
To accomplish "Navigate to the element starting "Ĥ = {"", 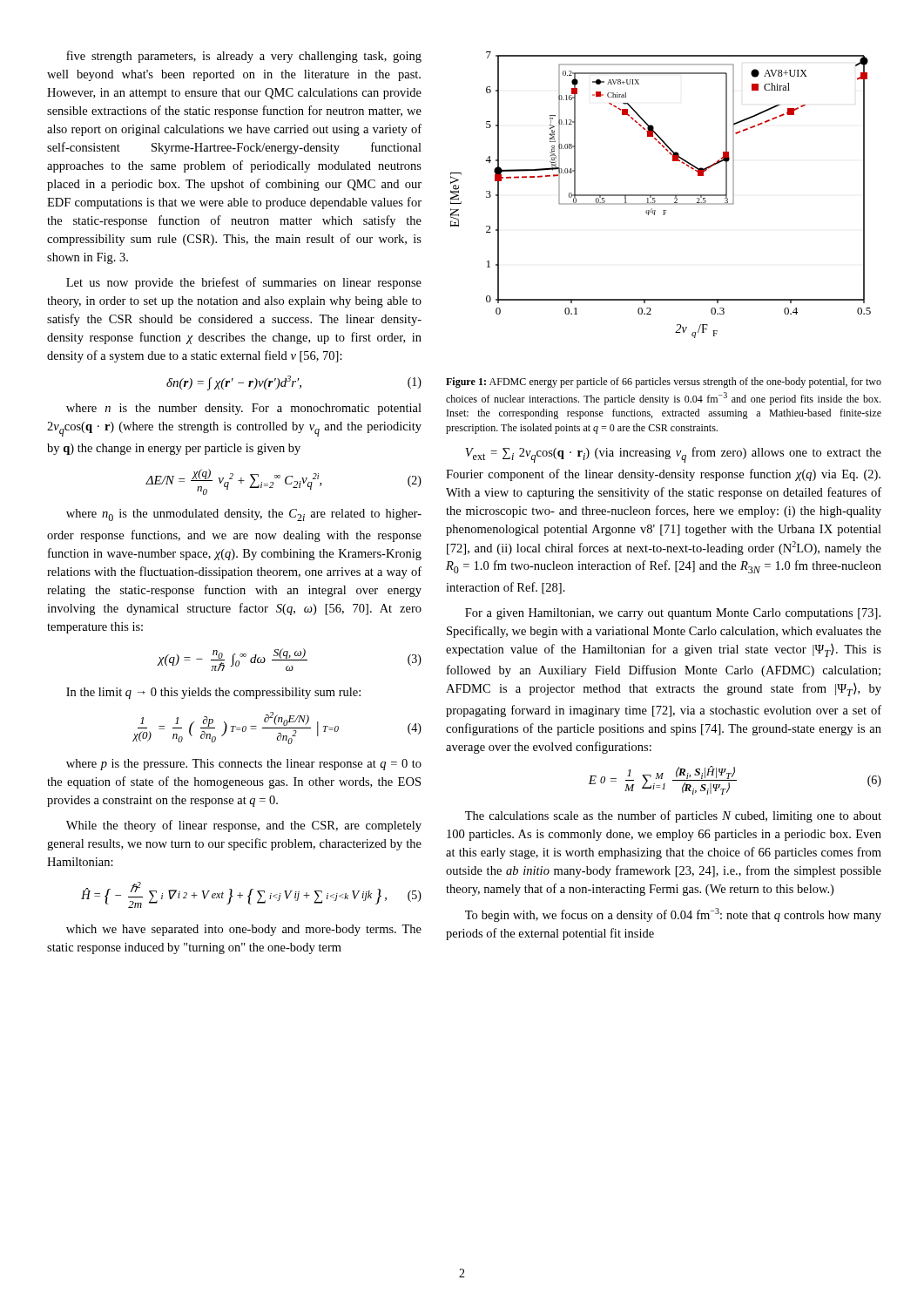I will click(x=251, y=896).
